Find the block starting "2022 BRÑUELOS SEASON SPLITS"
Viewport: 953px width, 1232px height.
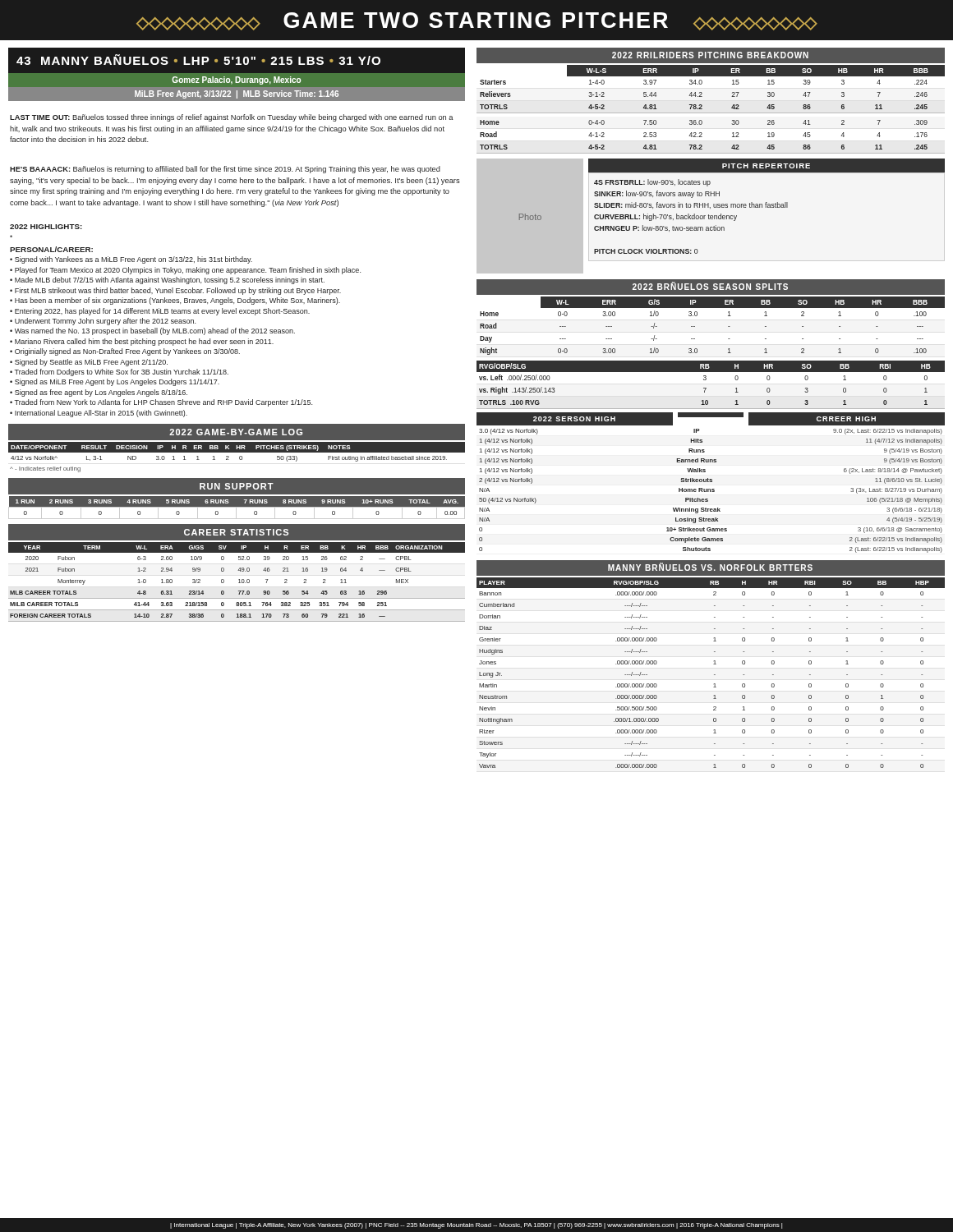pos(711,287)
